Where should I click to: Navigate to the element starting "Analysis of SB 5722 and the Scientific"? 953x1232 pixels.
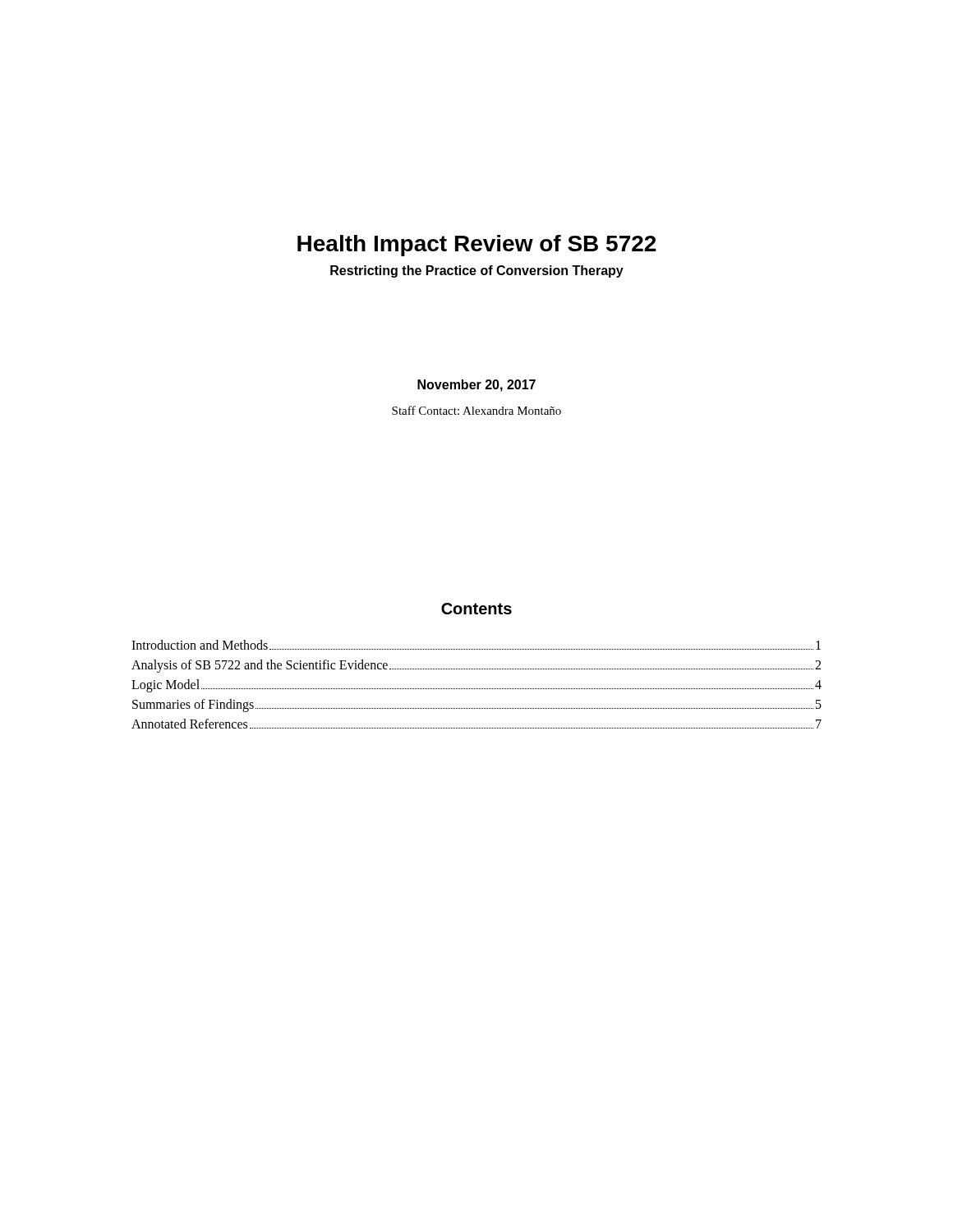coord(476,665)
